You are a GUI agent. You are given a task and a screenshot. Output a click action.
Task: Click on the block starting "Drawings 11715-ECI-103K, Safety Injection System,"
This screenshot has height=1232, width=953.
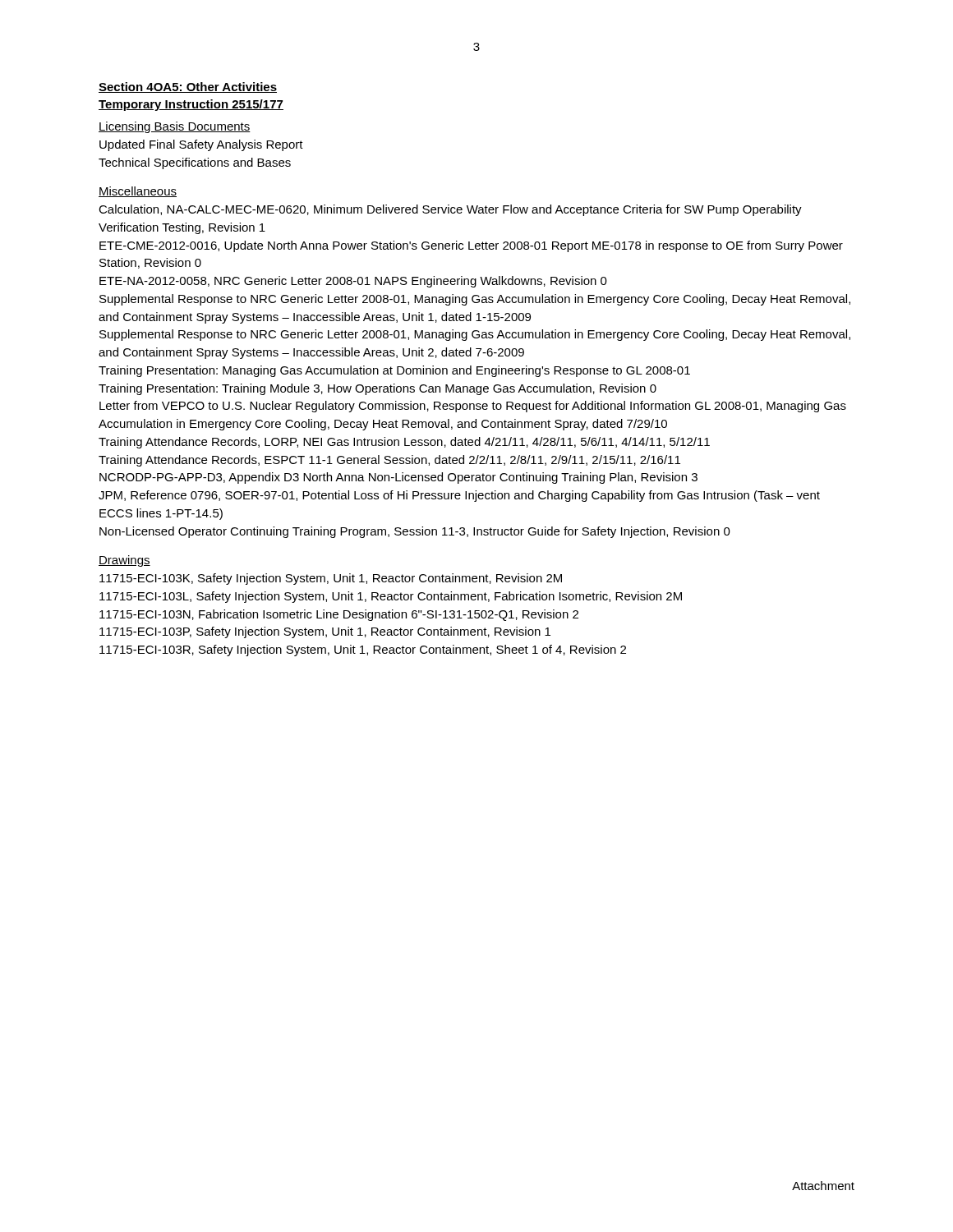click(x=391, y=605)
